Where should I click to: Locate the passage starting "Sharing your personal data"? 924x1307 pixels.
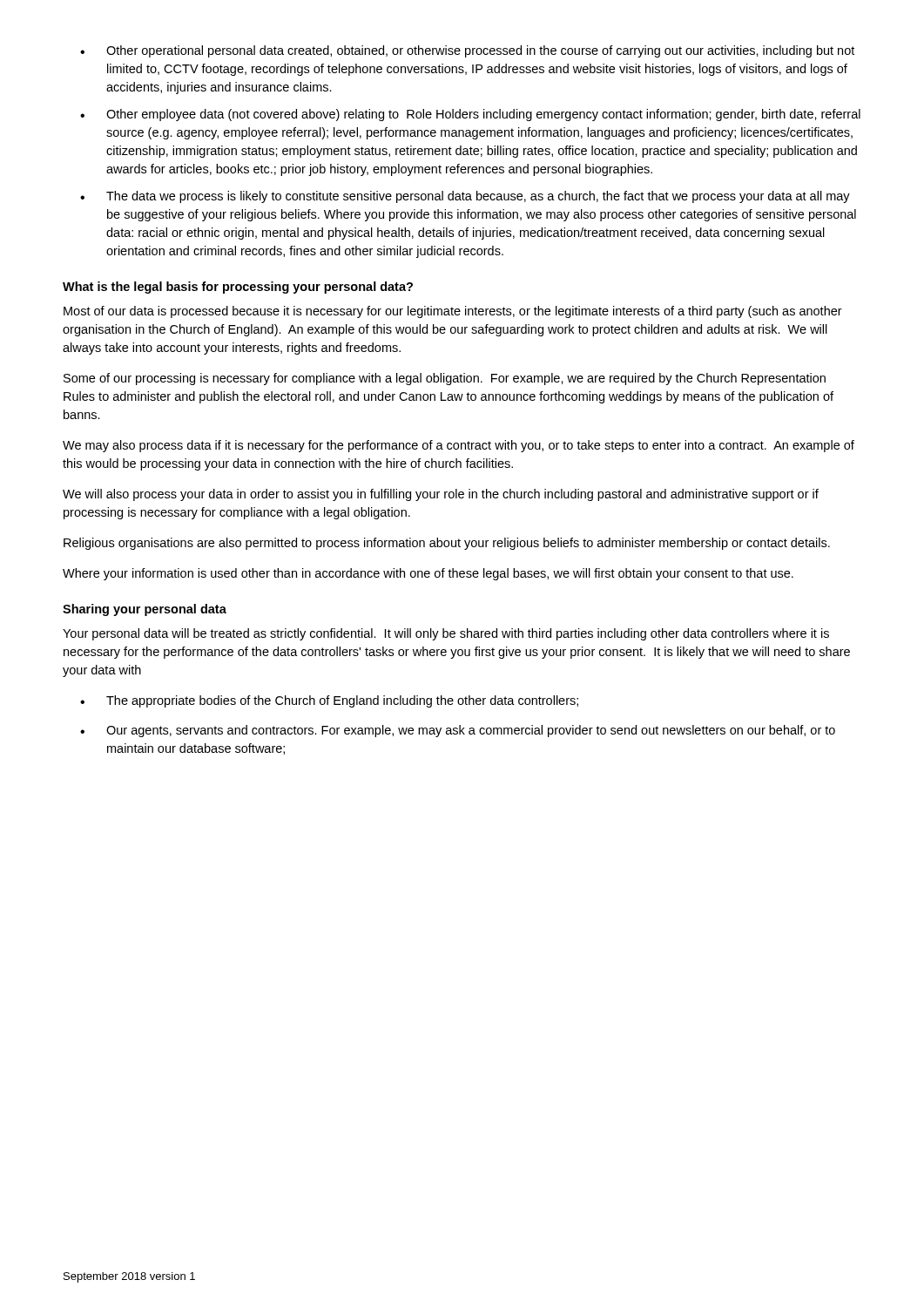click(x=144, y=609)
